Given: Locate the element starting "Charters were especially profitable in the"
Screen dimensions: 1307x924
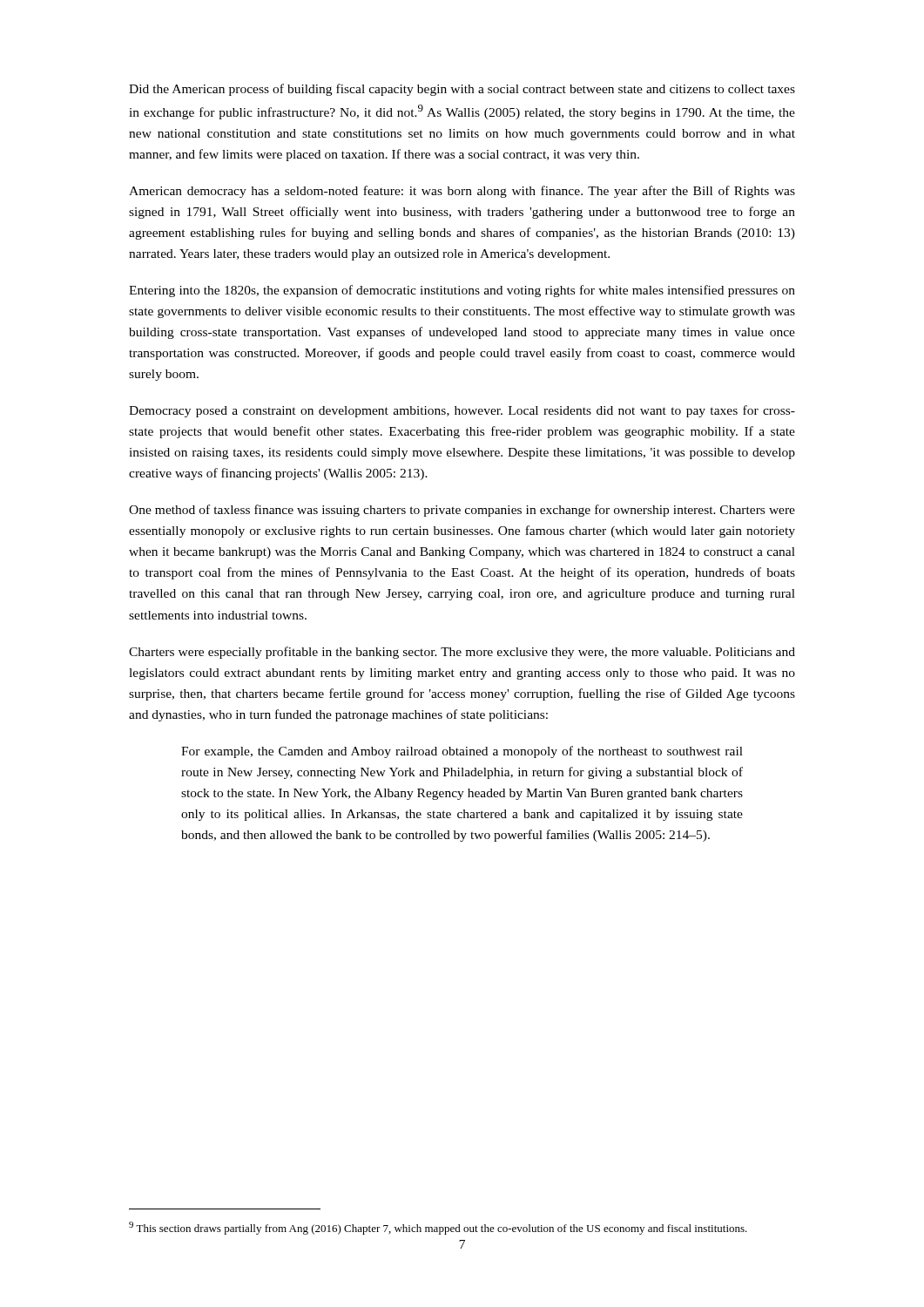Looking at the screenshot, I should point(462,682).
